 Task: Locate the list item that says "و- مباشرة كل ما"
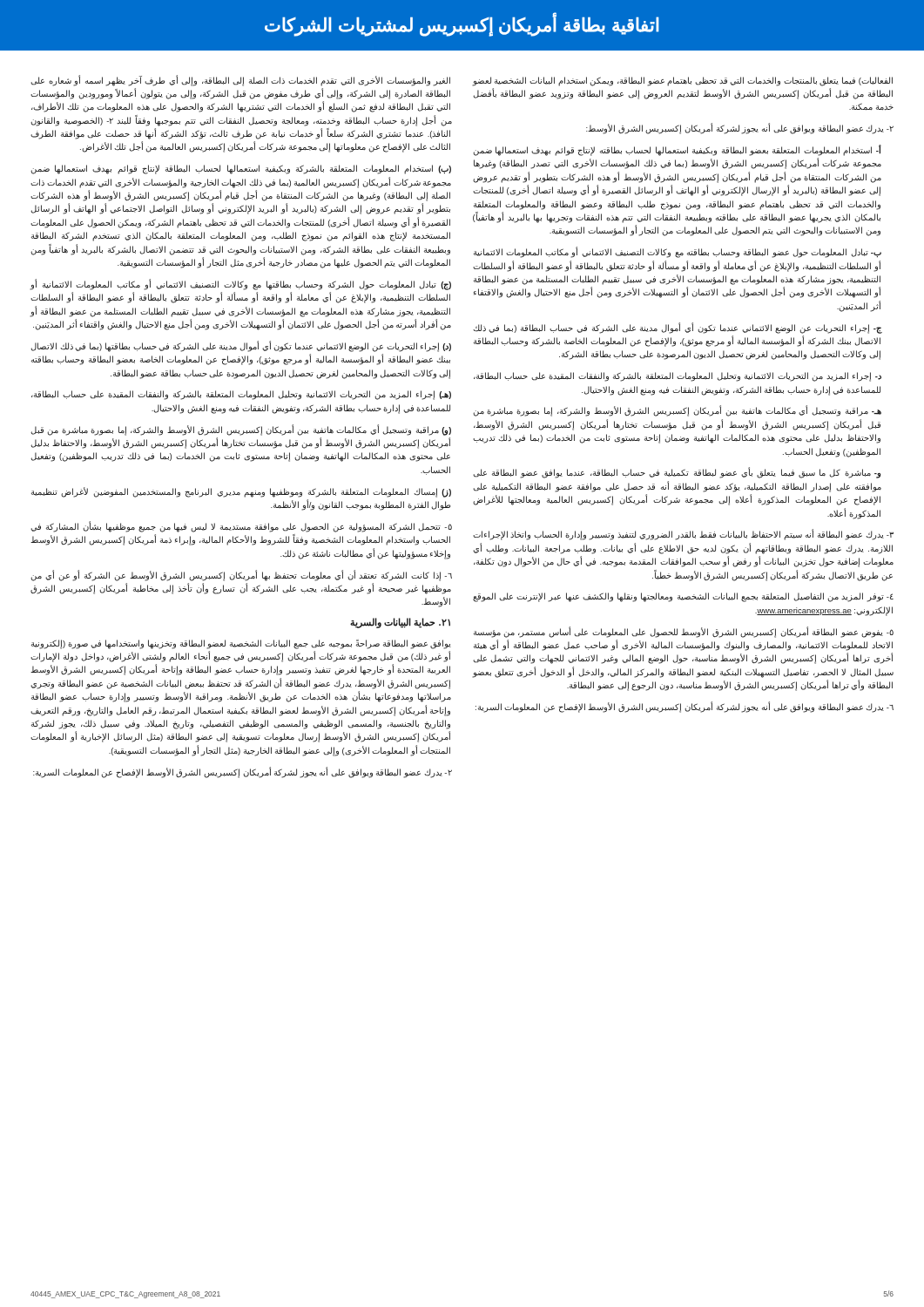[x=677, y=493]
